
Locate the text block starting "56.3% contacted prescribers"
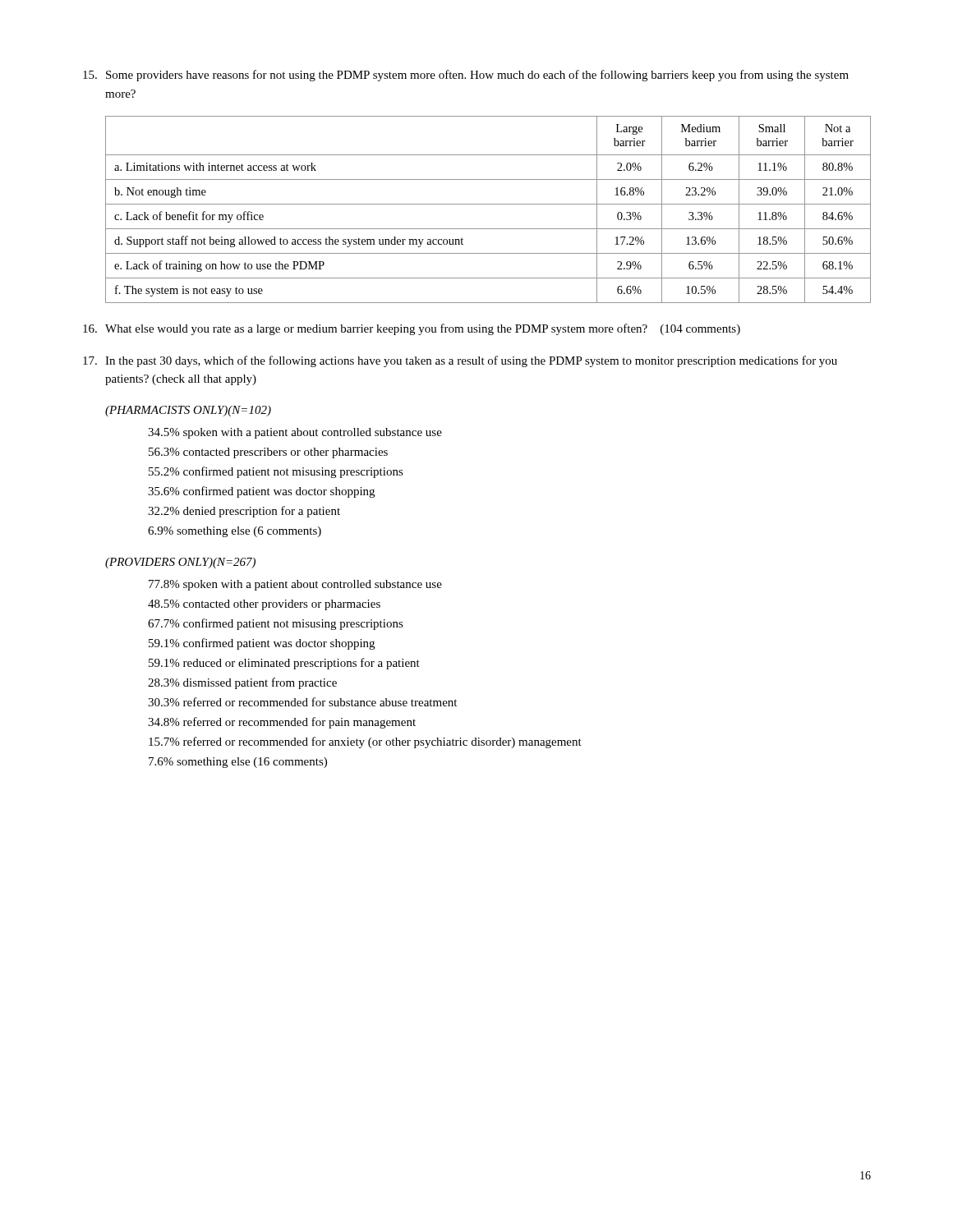tap(268, 453)
